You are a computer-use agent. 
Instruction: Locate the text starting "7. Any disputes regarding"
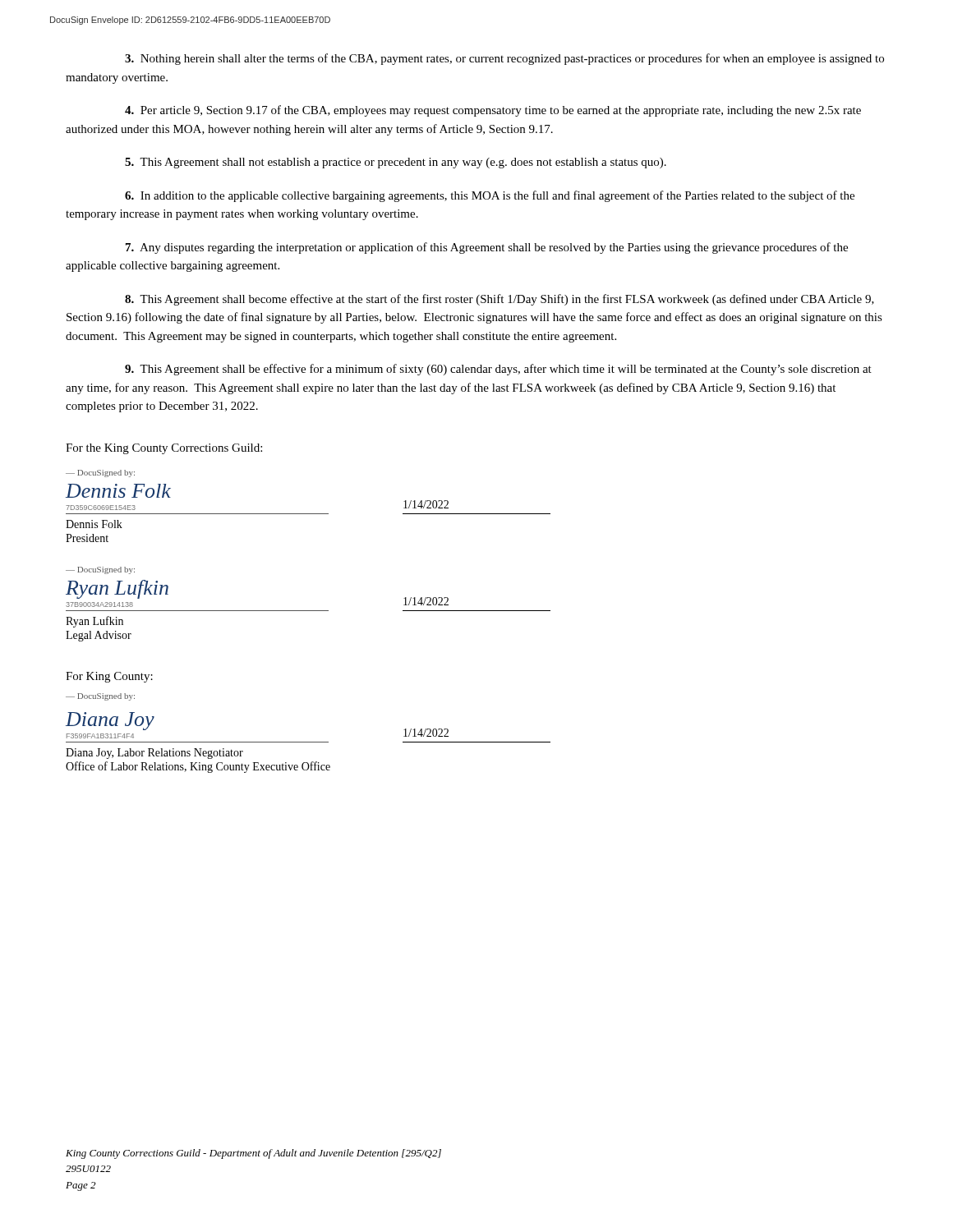[x=457, y=256]
